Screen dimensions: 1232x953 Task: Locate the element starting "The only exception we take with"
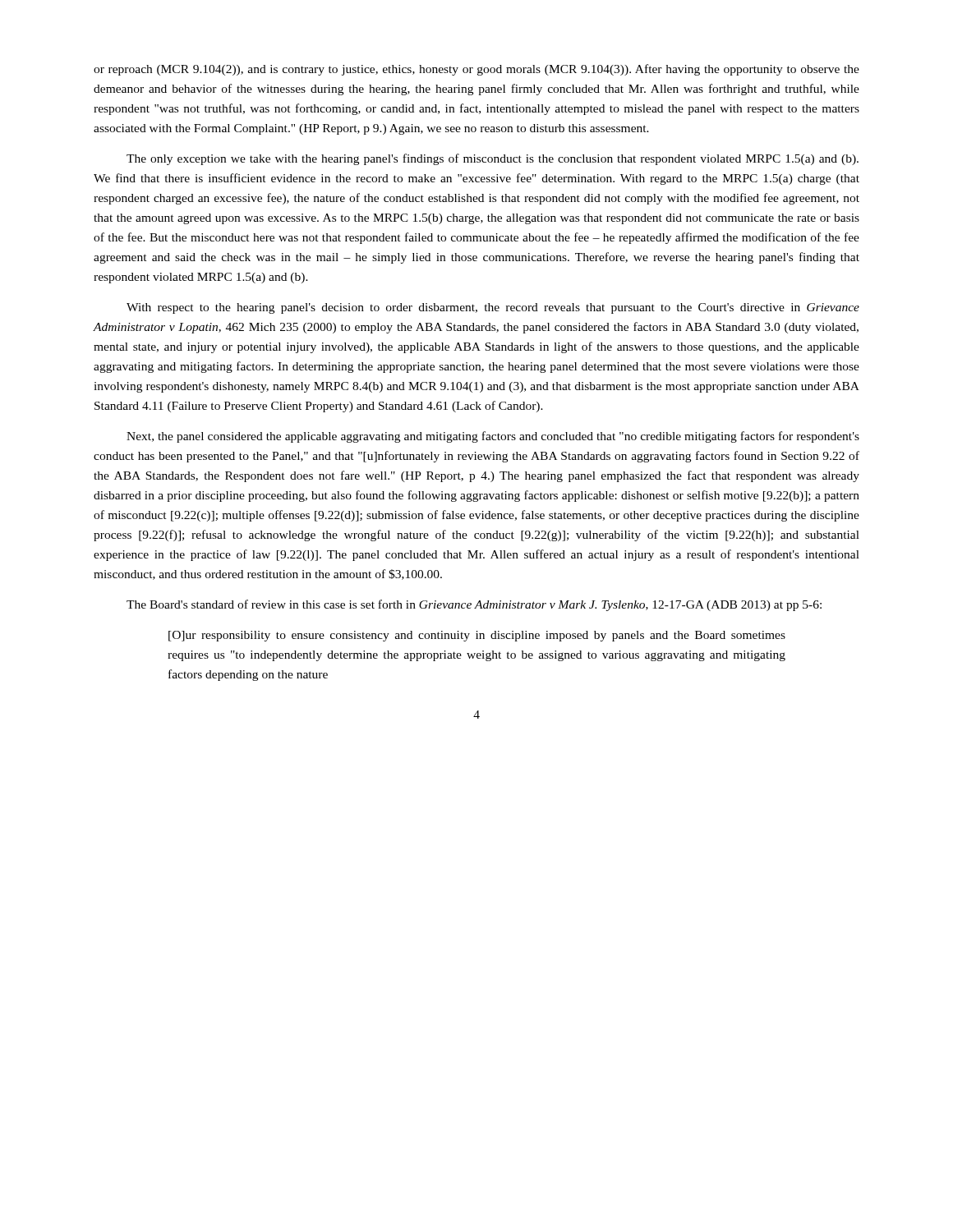476,217
